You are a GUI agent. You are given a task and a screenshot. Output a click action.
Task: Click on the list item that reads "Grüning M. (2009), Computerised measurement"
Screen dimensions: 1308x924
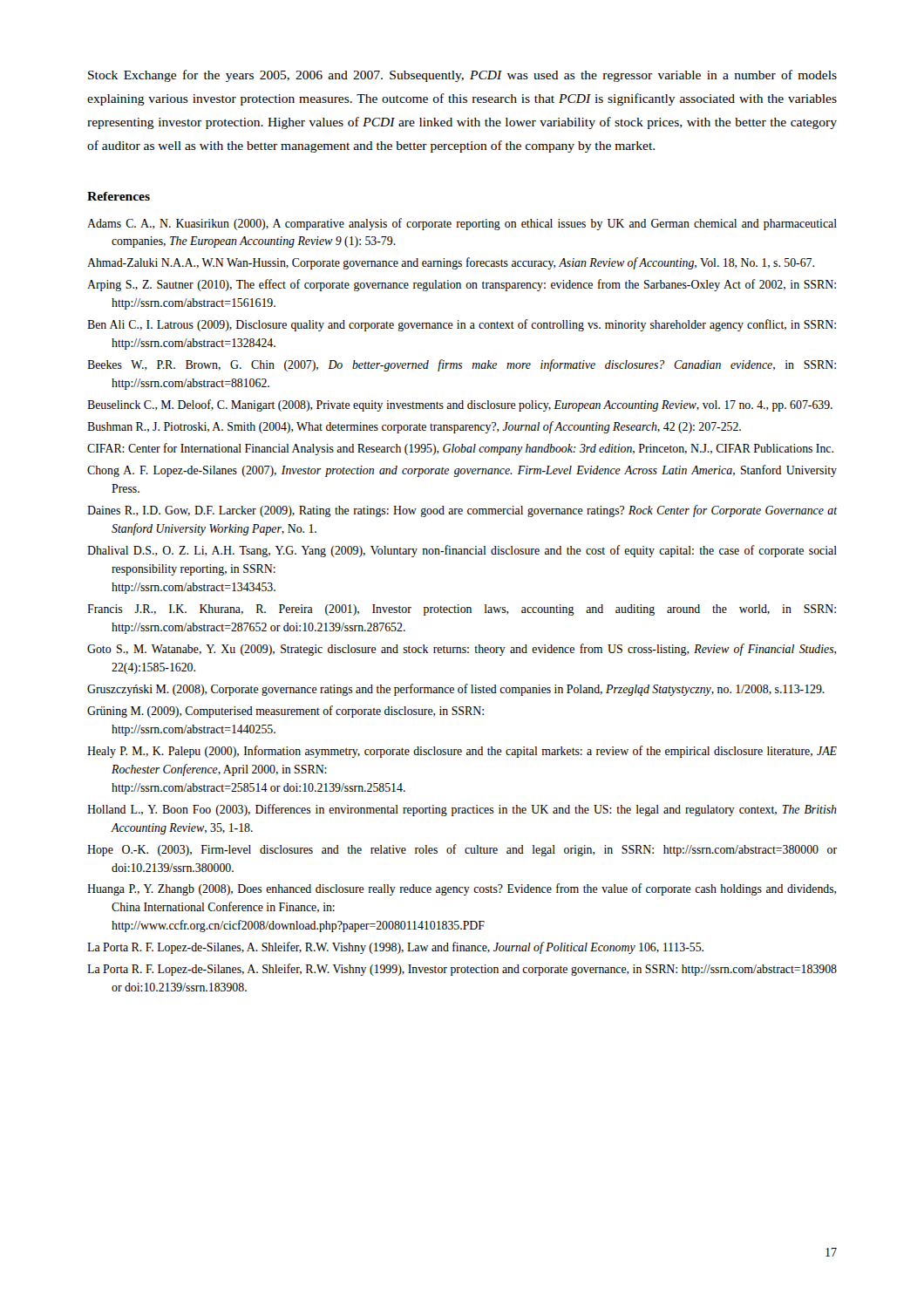(x=286, y=720)
